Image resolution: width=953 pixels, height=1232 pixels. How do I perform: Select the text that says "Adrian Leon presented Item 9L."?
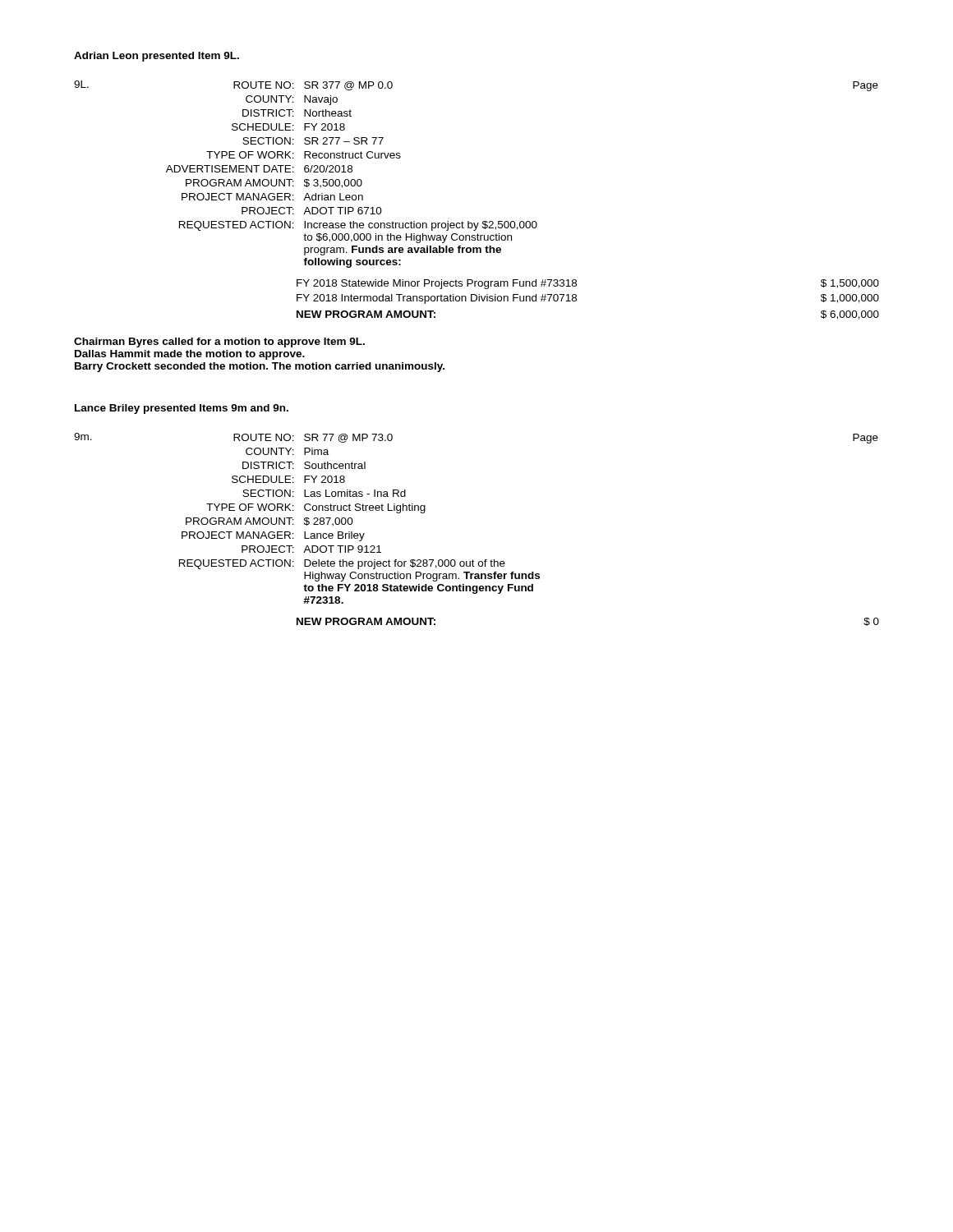coord(157,55)
